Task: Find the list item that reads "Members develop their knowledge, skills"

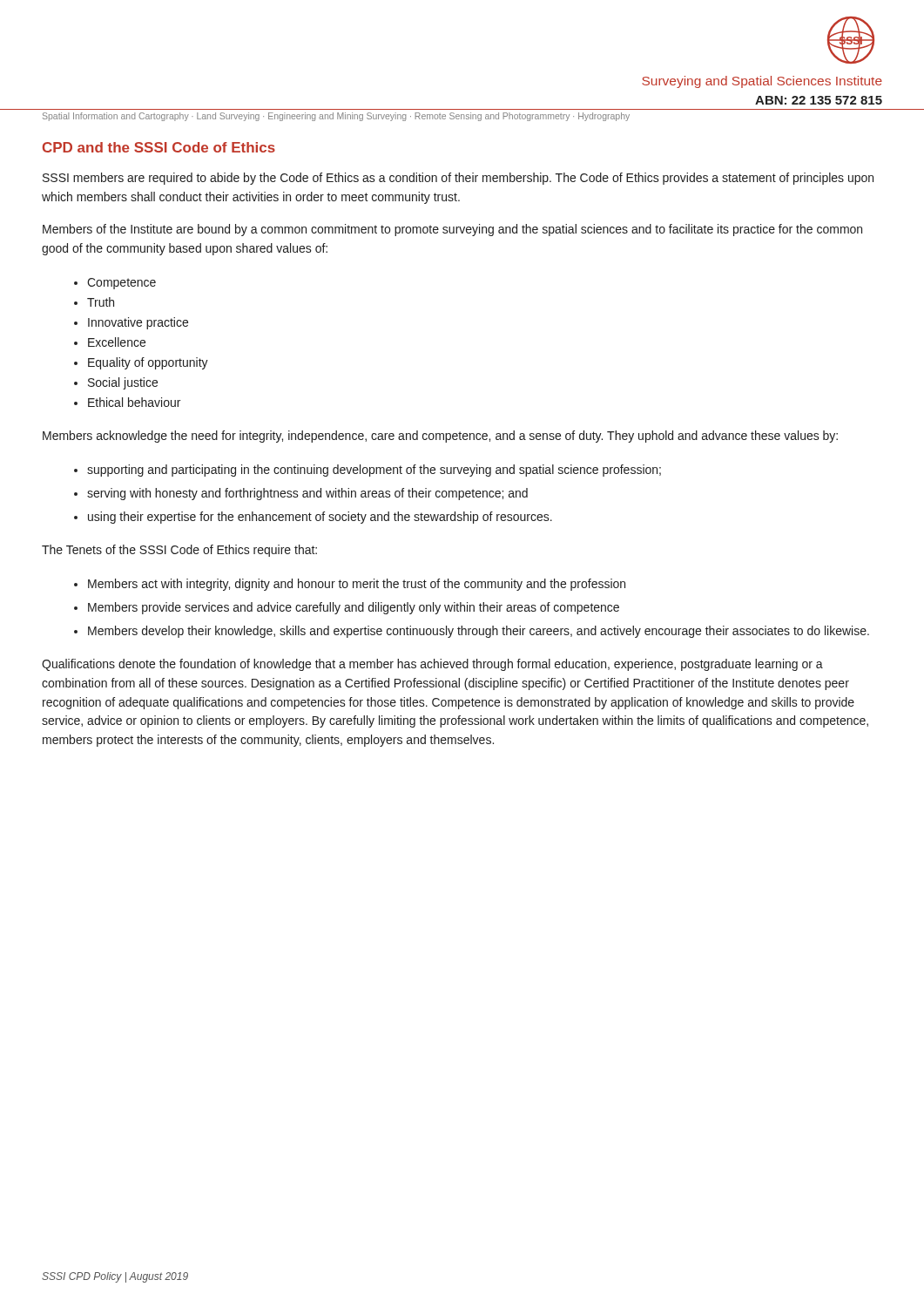Action: pos(478,631)
